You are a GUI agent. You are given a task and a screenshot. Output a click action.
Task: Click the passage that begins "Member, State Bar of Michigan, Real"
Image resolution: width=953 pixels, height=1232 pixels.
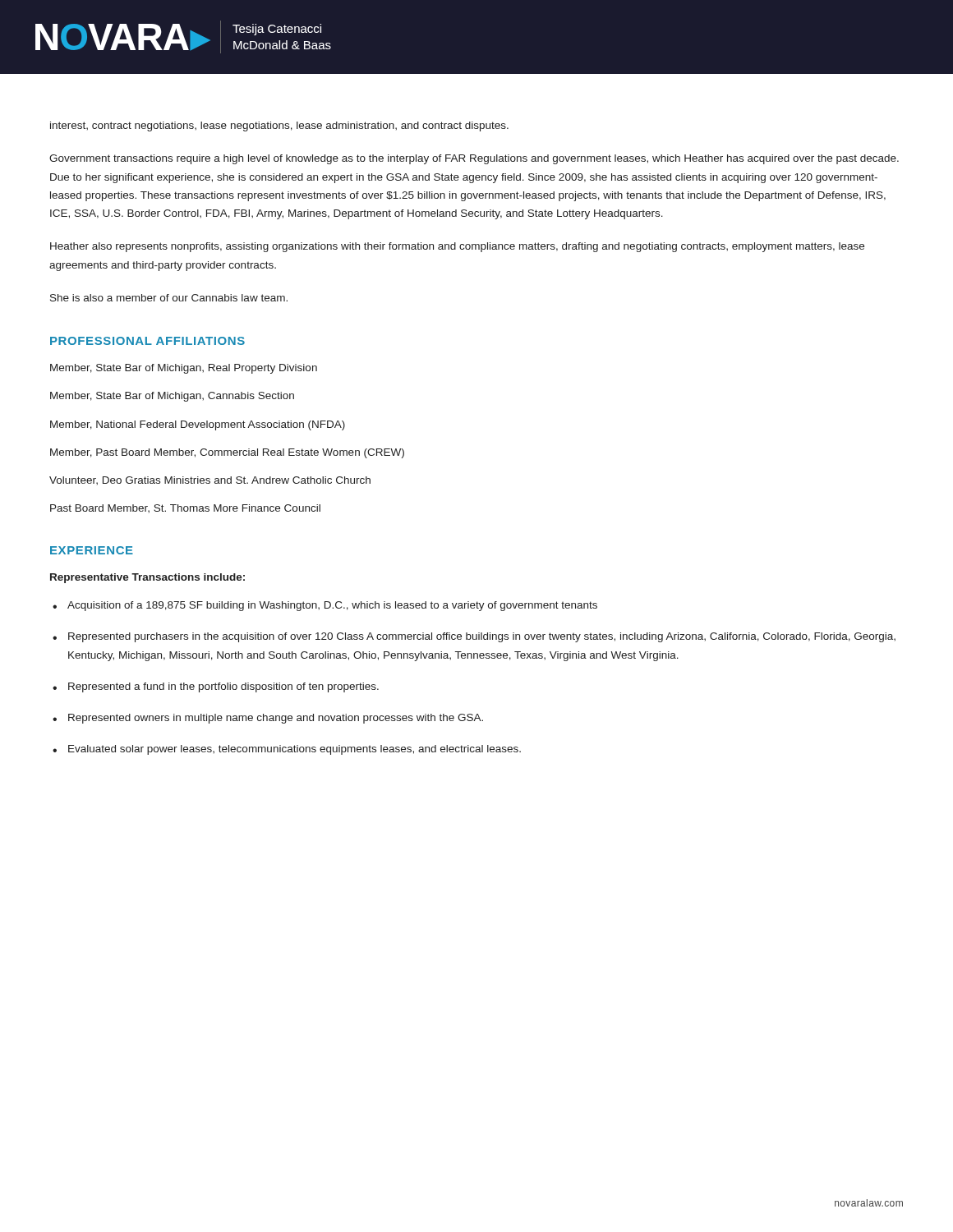tap(183, 368)
